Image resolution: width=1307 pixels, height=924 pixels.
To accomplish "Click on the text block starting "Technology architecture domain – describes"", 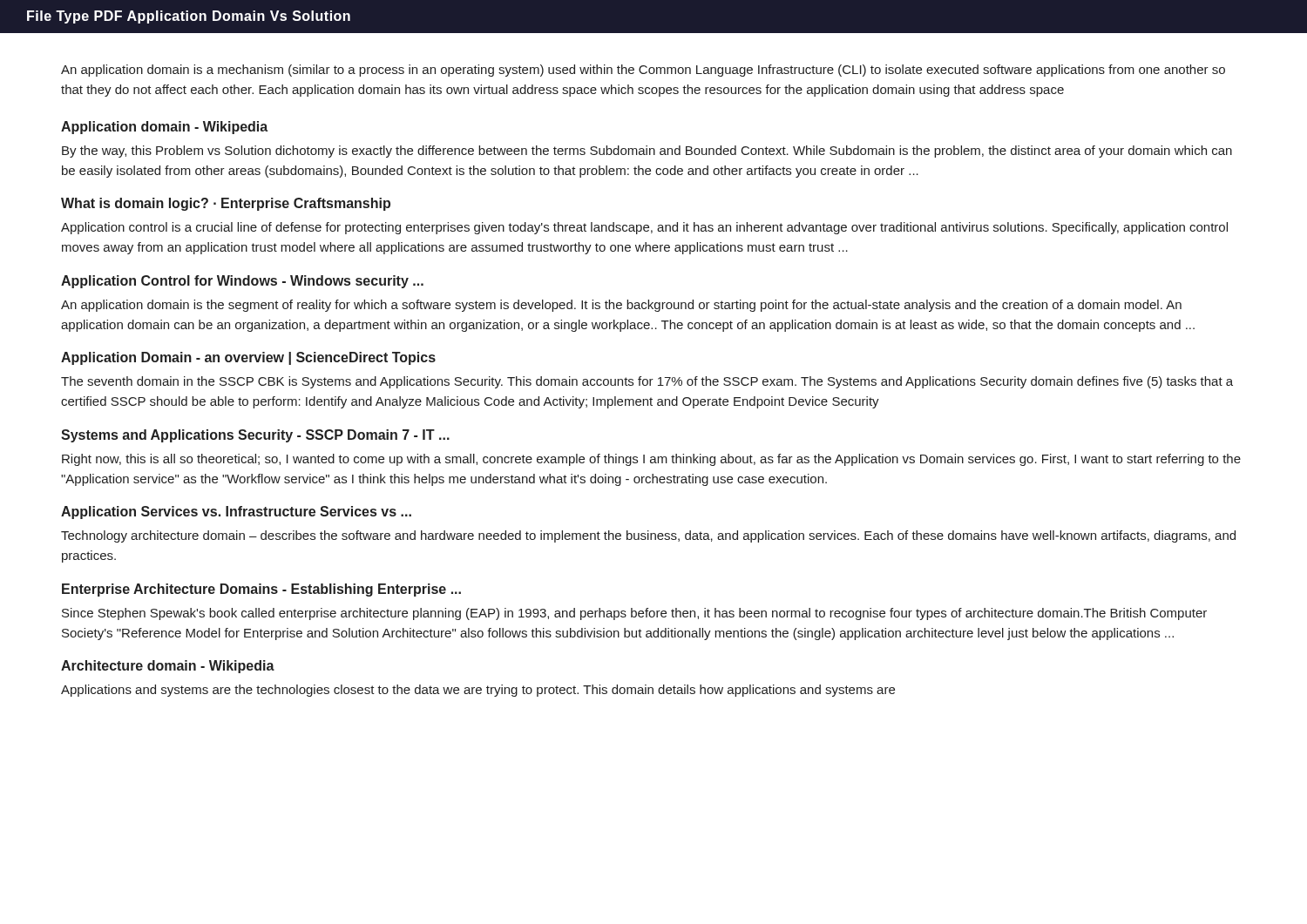I will click(x=649, y=545).
